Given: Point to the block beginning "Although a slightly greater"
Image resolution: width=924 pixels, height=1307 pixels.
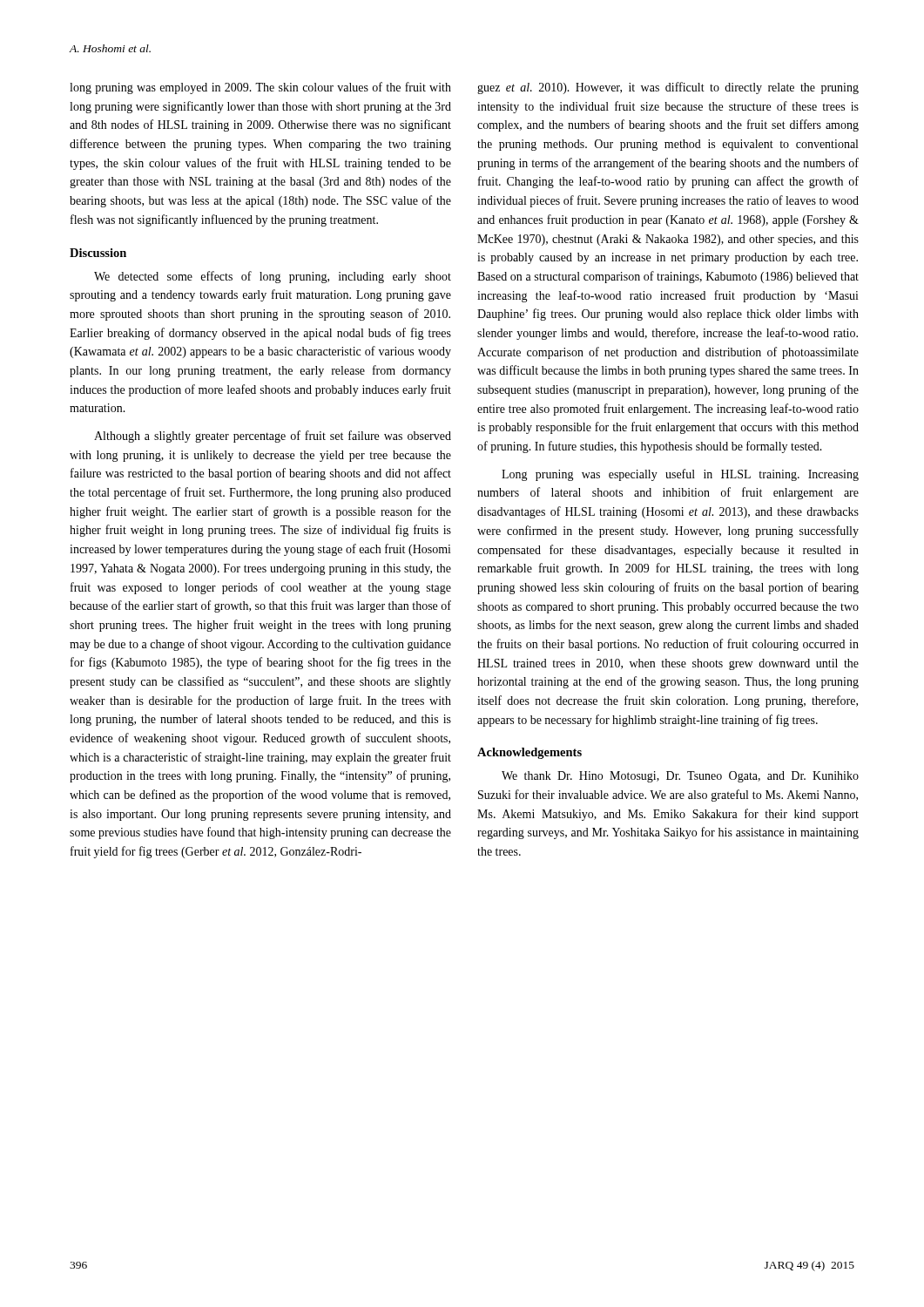Looking at the screenshot, I should [260, 644].
